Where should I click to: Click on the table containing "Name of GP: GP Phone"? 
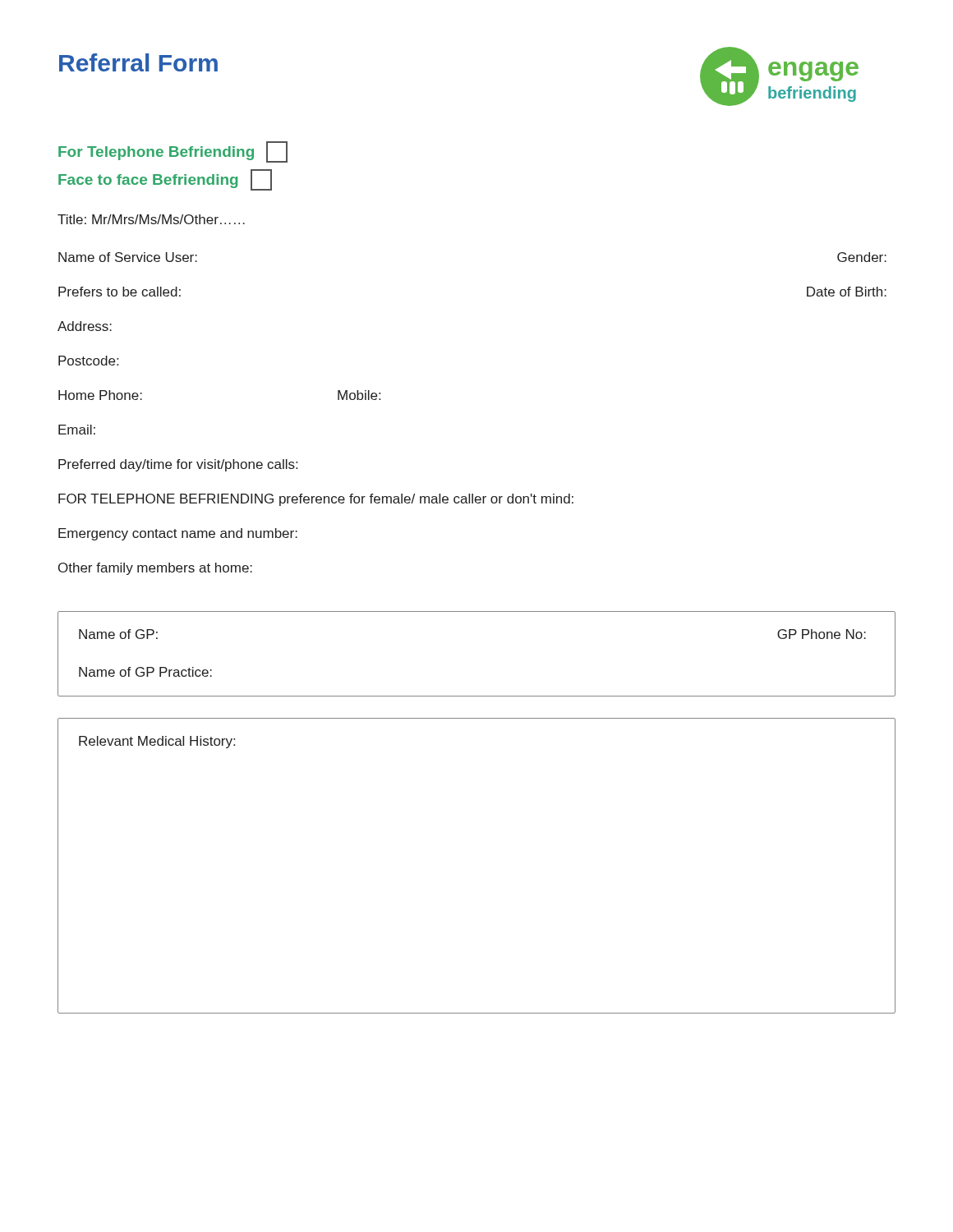[x=476, y=654]
